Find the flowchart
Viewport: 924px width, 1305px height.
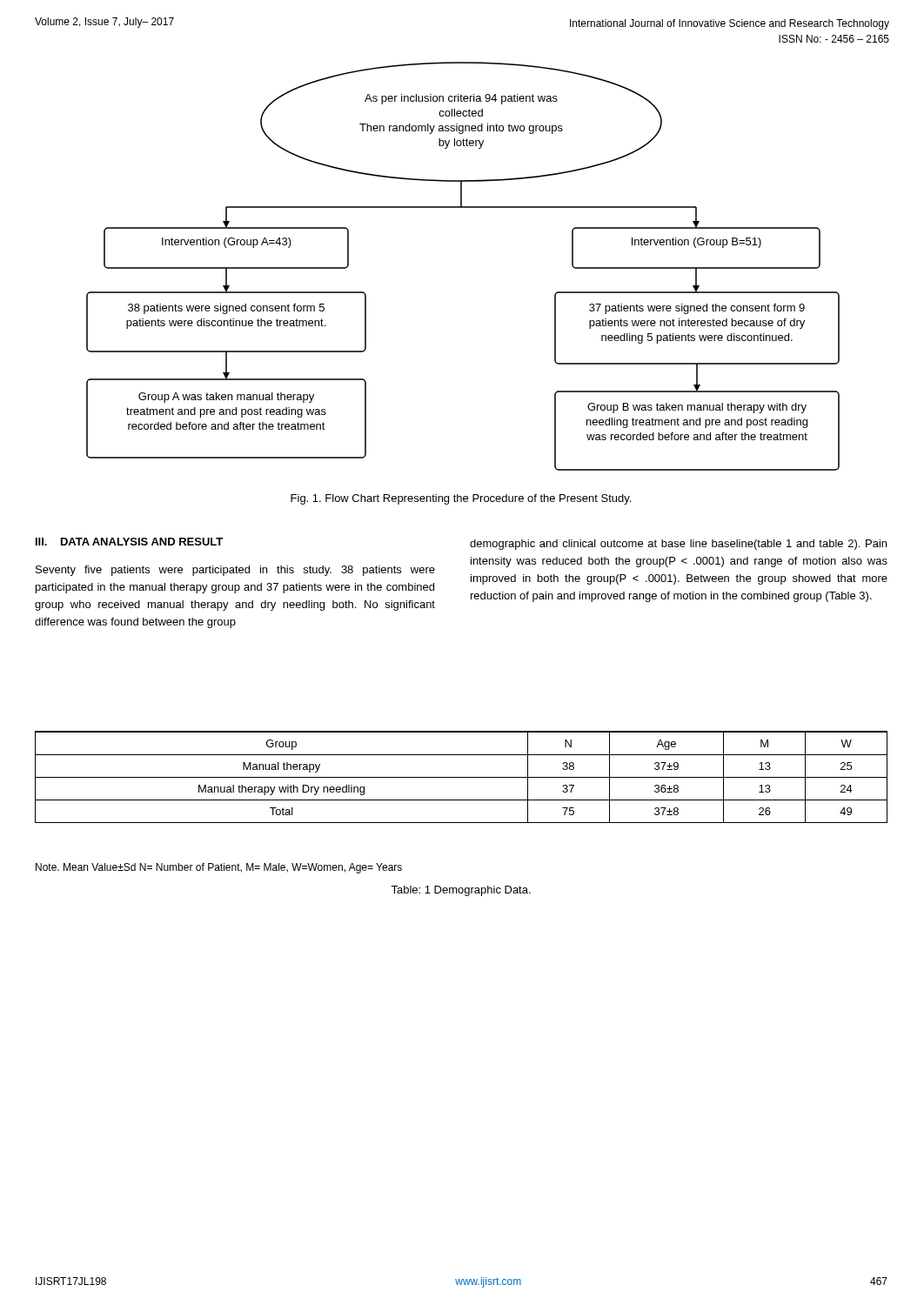coord(461,265)
